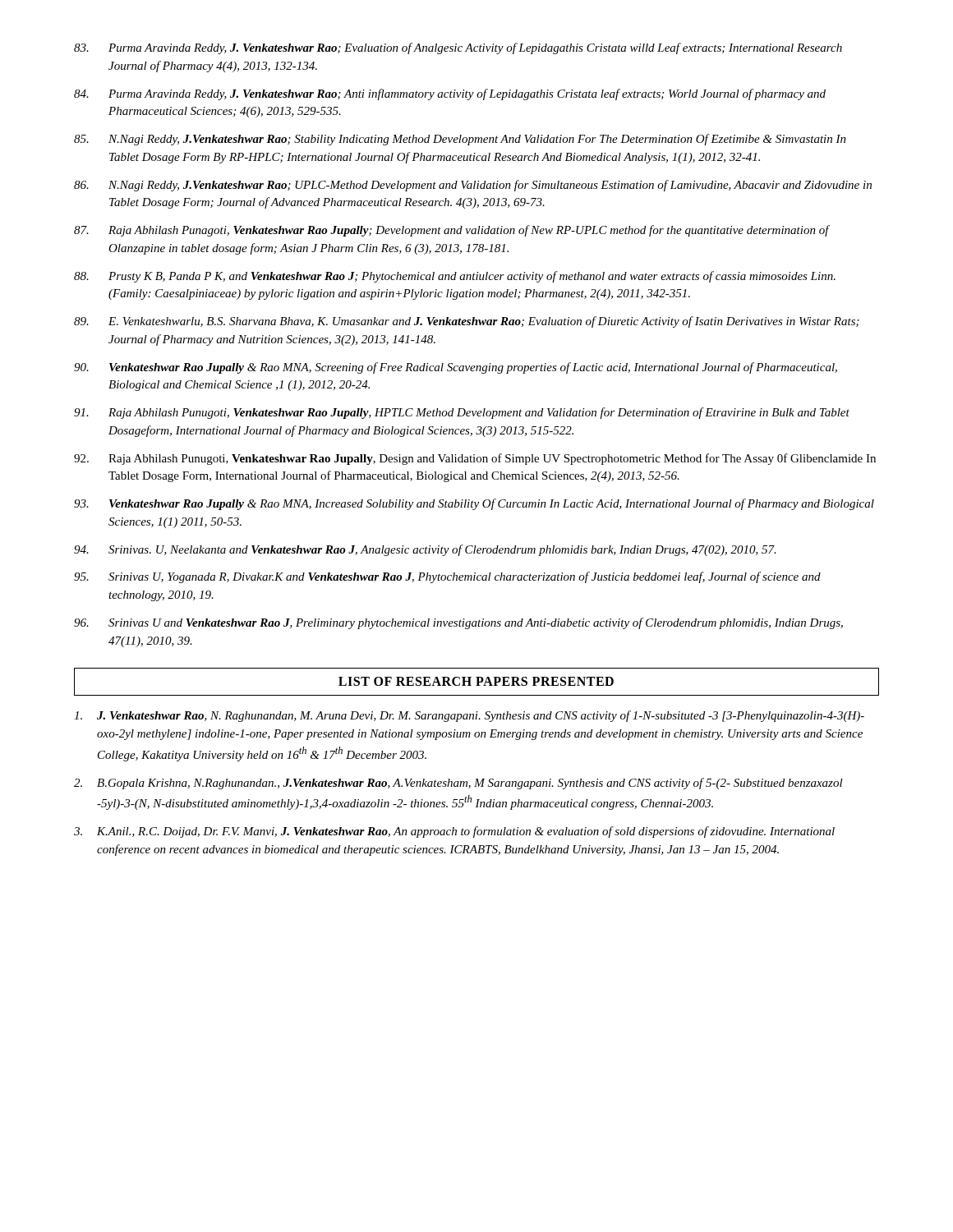Viewport: 953px width, 1232px height.
Task: Navigate to the text block starting "94. Srinivas. U, Neelakanta and"
Action: 476,550
